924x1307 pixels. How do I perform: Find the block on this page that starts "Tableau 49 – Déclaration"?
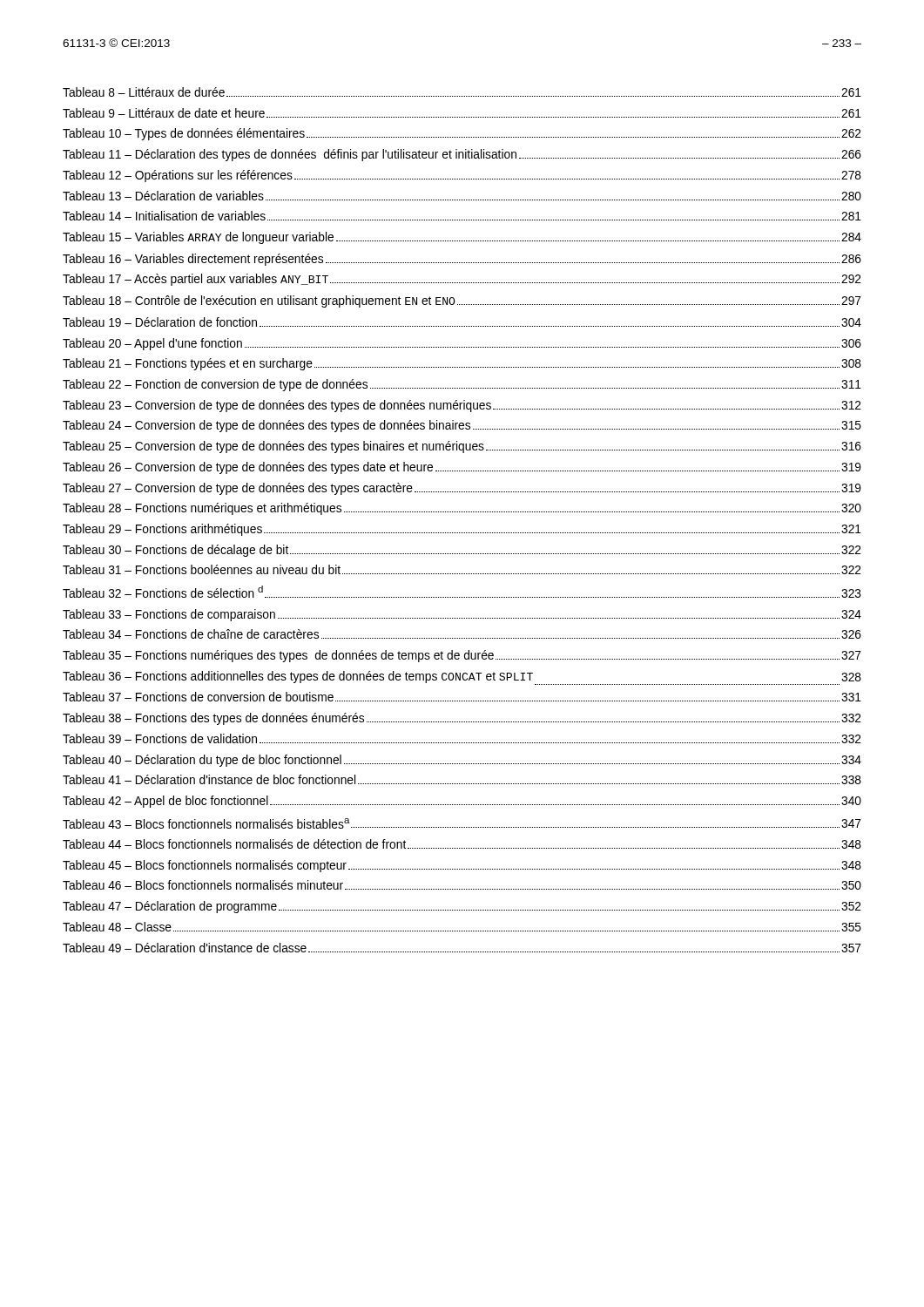[462, 948]
